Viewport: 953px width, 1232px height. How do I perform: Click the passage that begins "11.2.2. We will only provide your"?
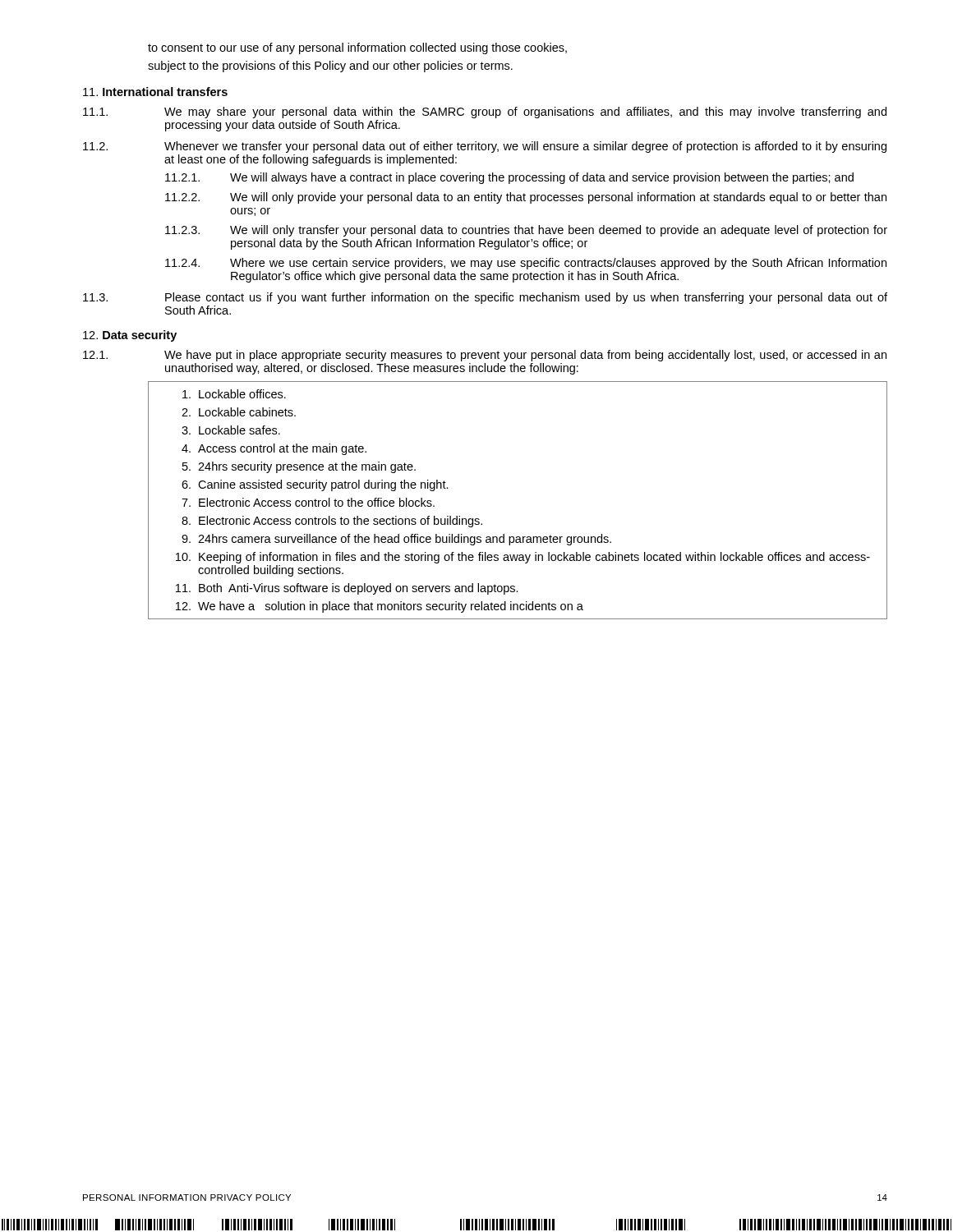pyautogui.click(x=526, y=203)
